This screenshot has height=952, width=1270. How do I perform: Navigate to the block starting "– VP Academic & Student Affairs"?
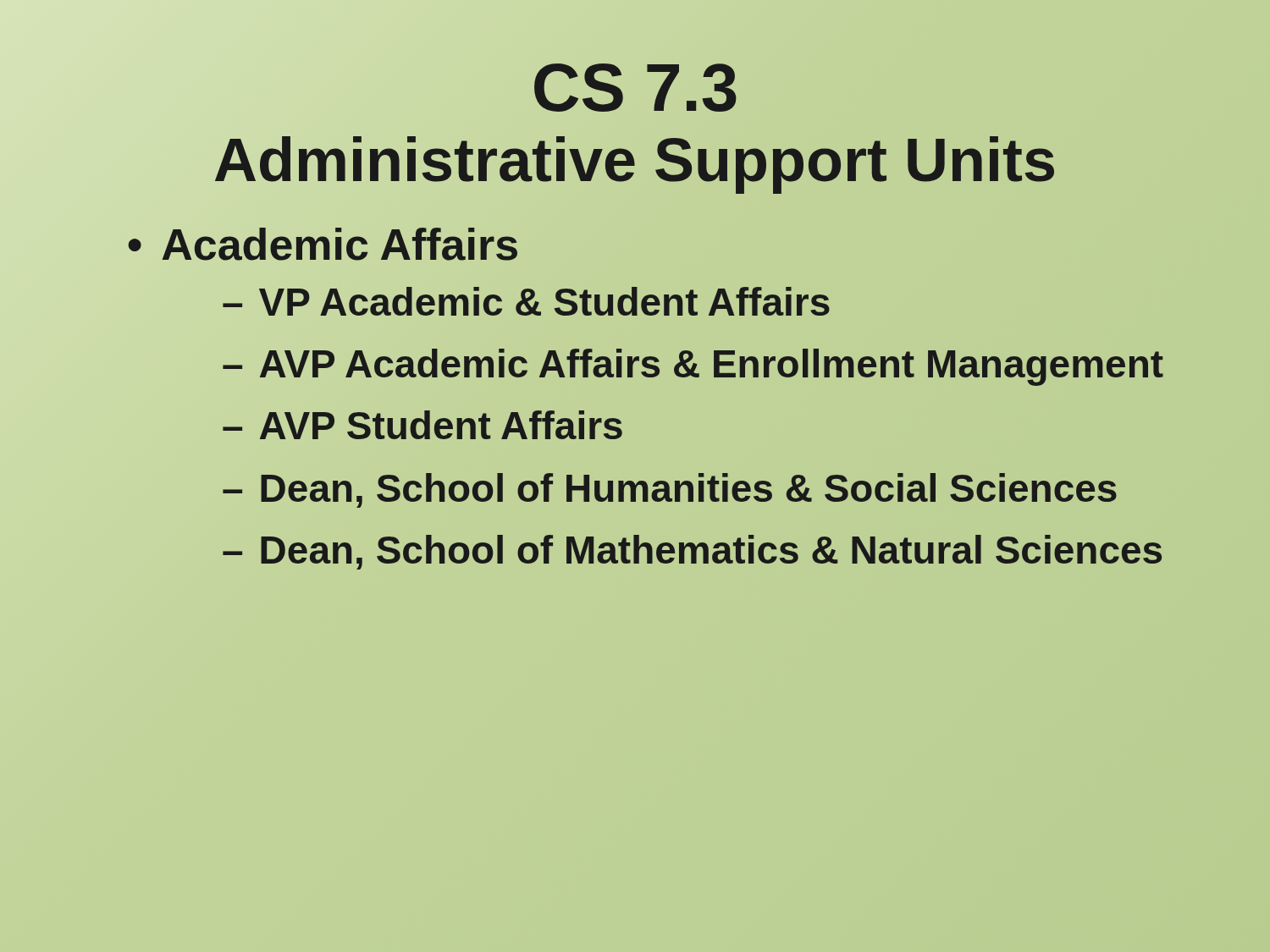pyautogui.click(x=526, y=303)
